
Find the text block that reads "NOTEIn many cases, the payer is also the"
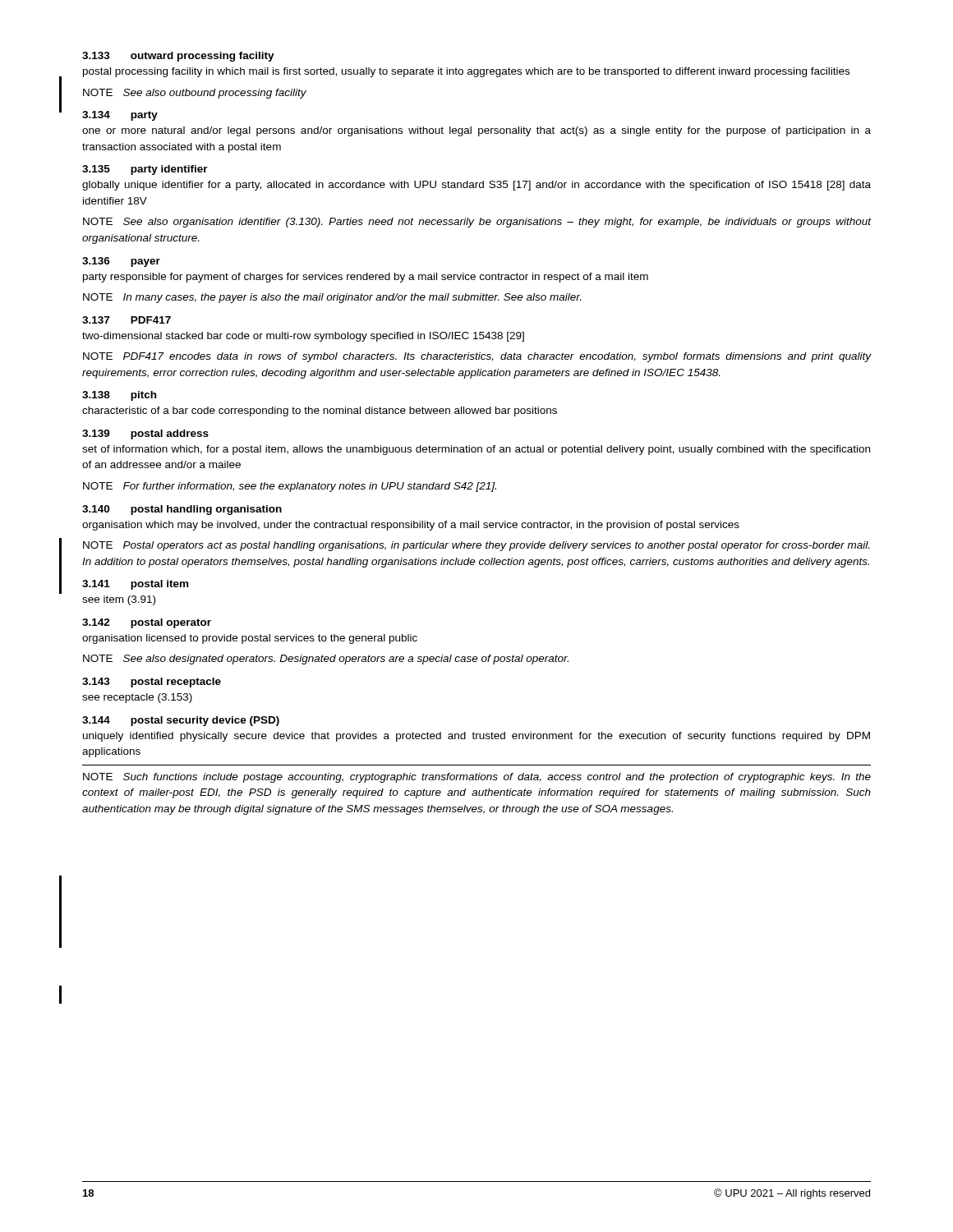(332, 297)
